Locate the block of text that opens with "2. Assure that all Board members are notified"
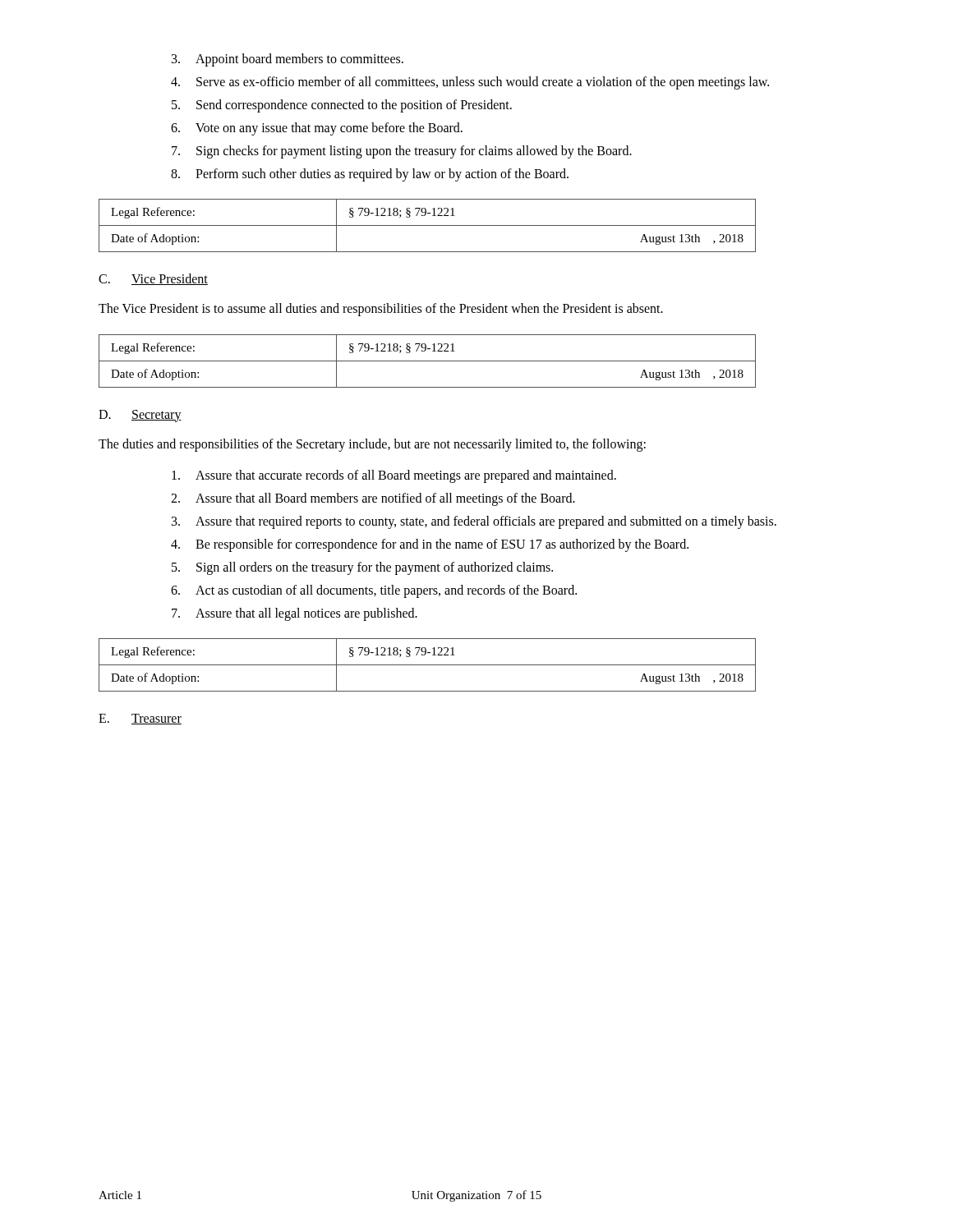Viewport: 953px width, 1232px height. coord(513,499)
